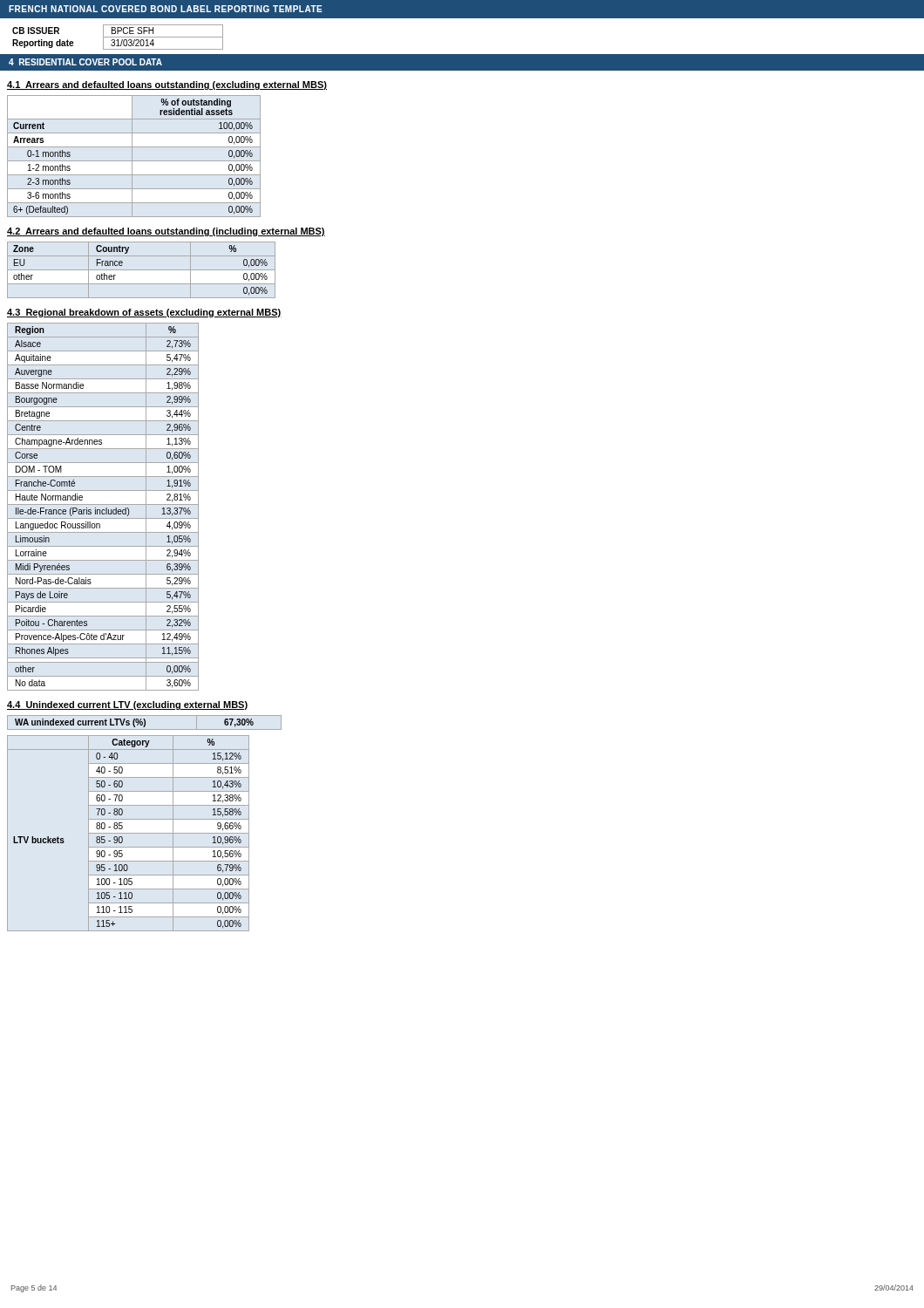The image size is (924, 1308).
Task: Point to the text block starting "4.4 Unindexed current LTV (excluding external"
Action: pyautogui.click(x=127, y=705)
